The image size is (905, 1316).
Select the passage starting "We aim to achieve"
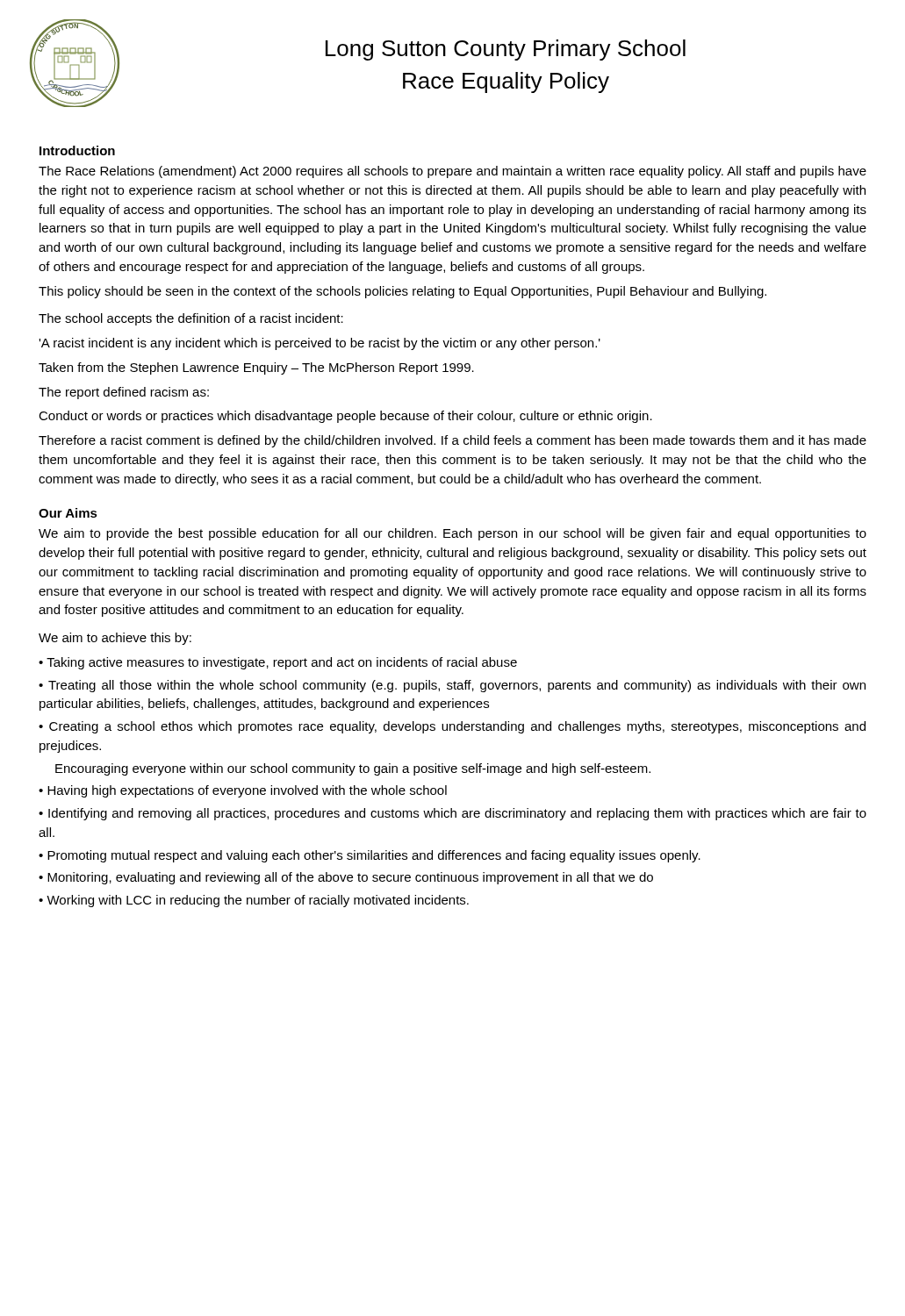[115, 637]
